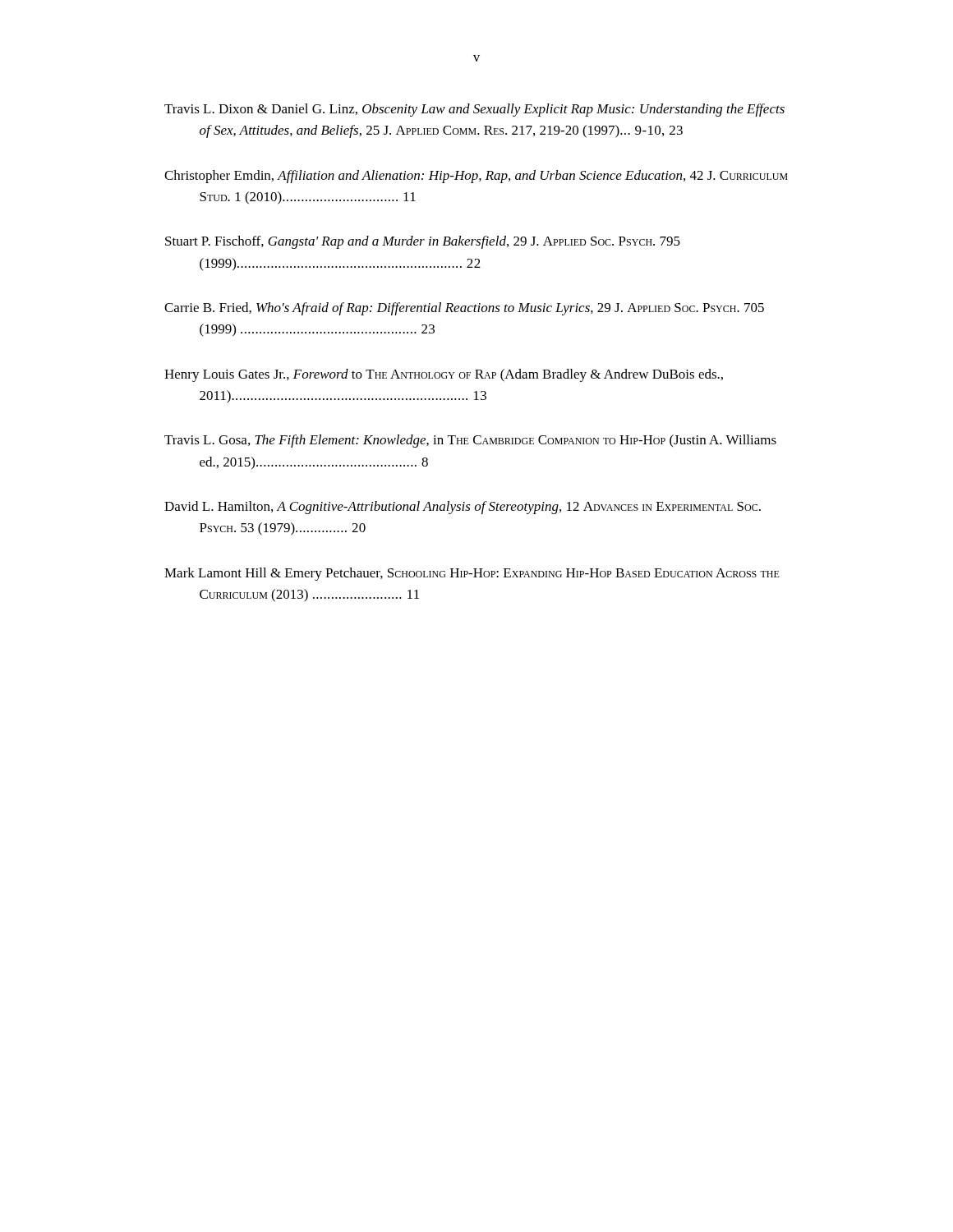Locate the passage starting "Travis L. Gosa, The Fifth Element: Knowledge,"
This screenshot has width=953, height=1232.
470,451
